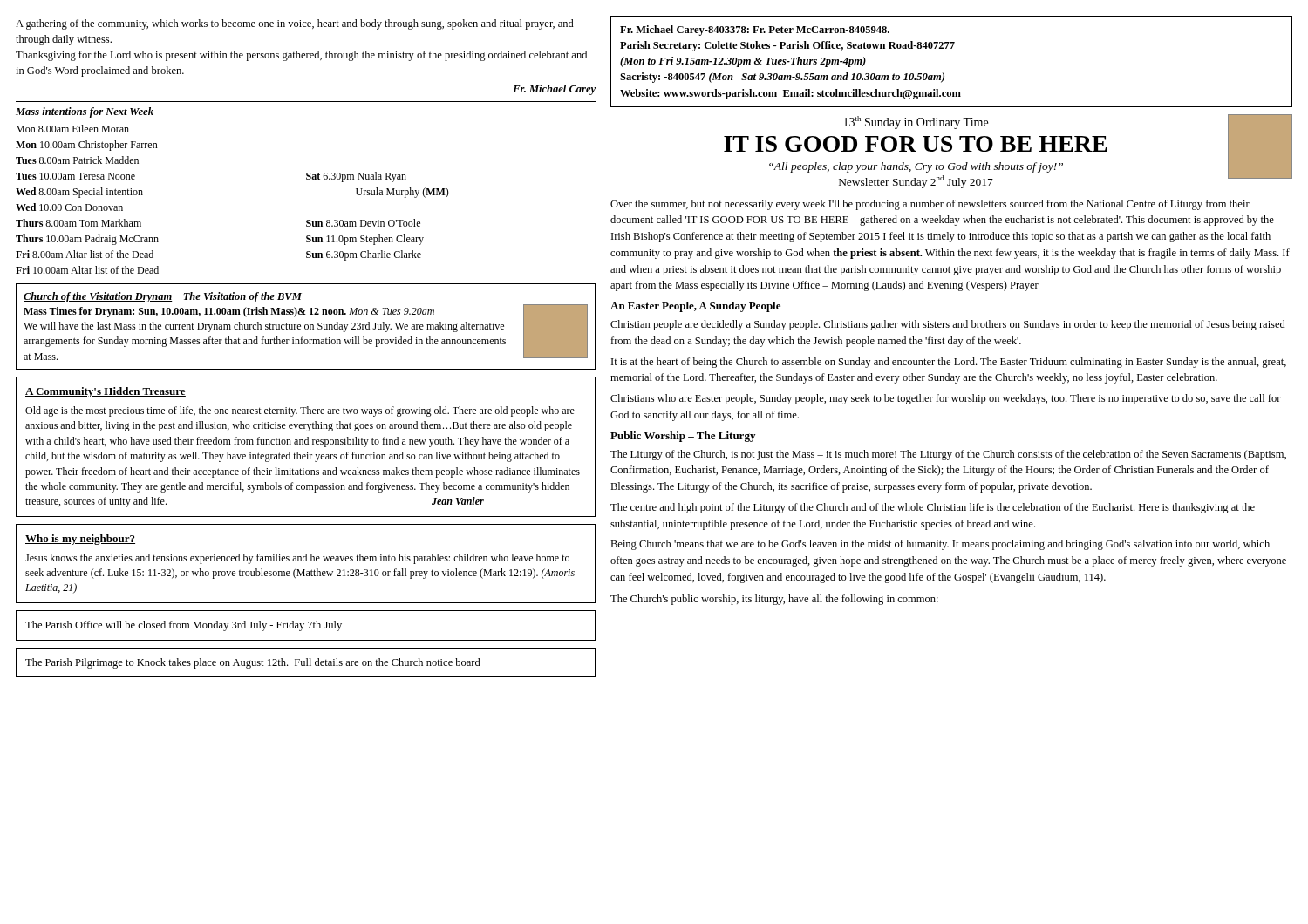Navigate to the passage starting "The Church's public worship, its liturgy, have all"
Viewport: 1308px width, 924px height.
point(774,600)
